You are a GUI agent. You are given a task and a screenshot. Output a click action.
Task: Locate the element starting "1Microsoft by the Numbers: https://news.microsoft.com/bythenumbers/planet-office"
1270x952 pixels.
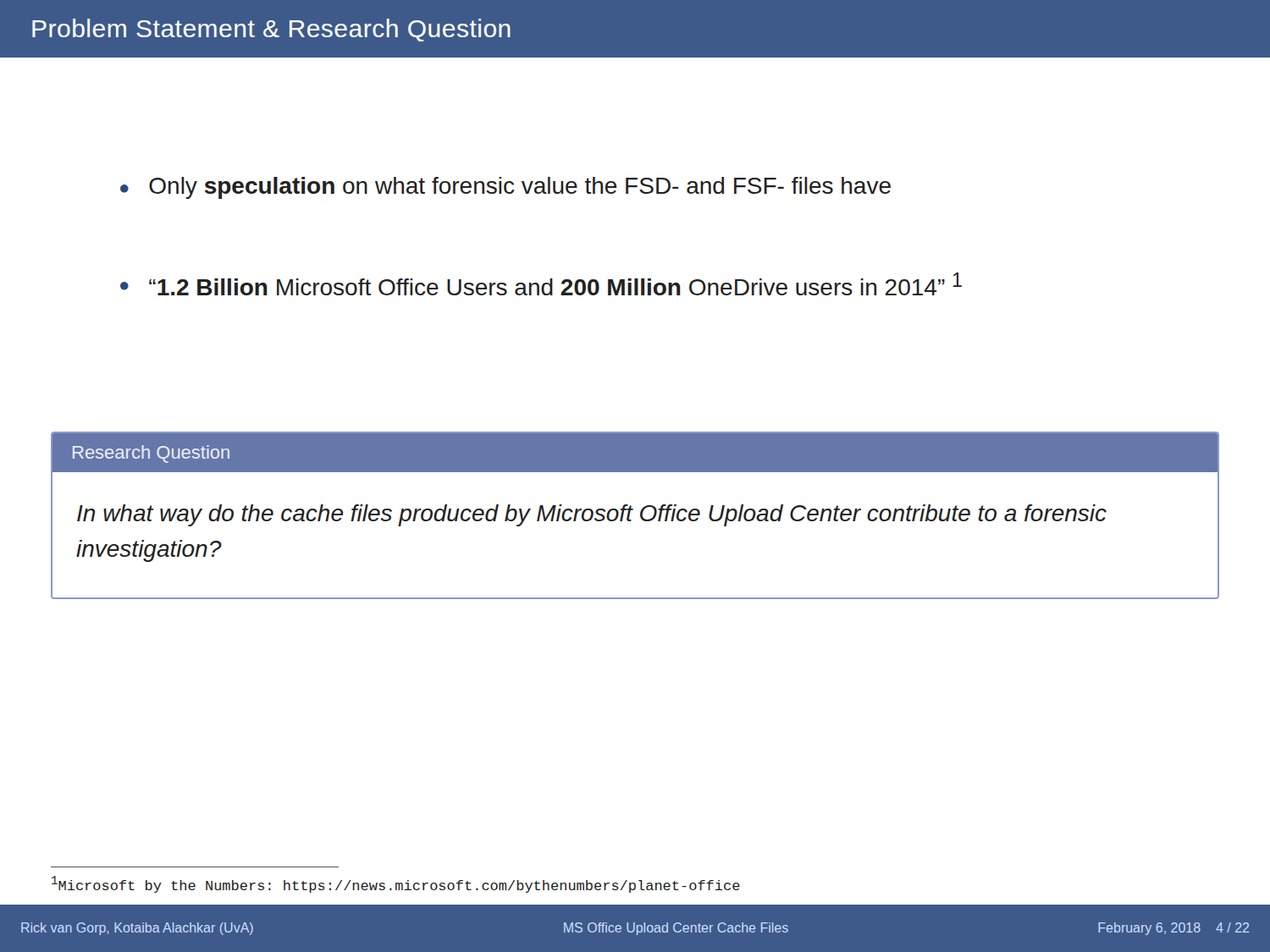[396, 881]
